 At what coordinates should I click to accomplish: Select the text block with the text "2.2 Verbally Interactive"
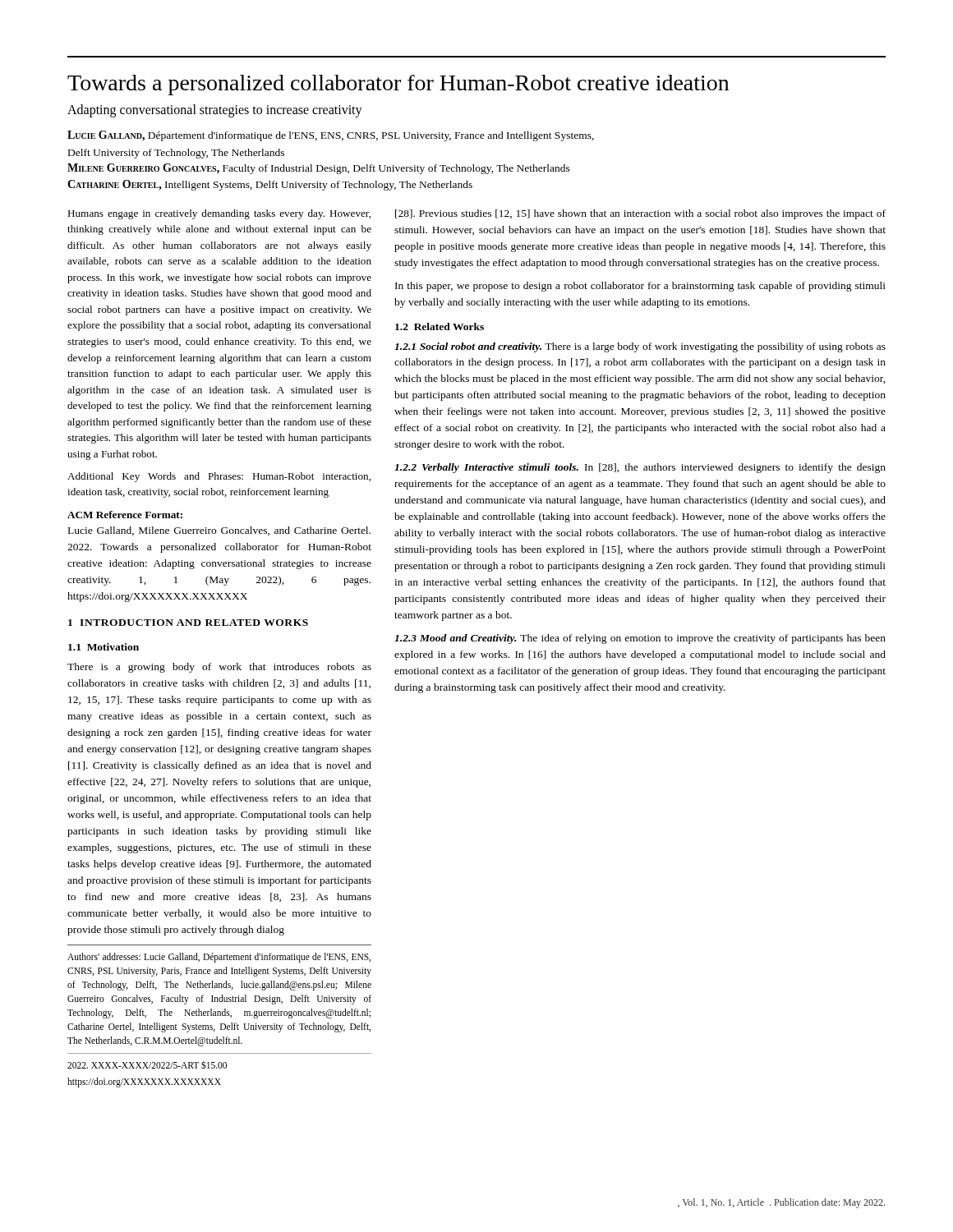click(x=640, y=541)
